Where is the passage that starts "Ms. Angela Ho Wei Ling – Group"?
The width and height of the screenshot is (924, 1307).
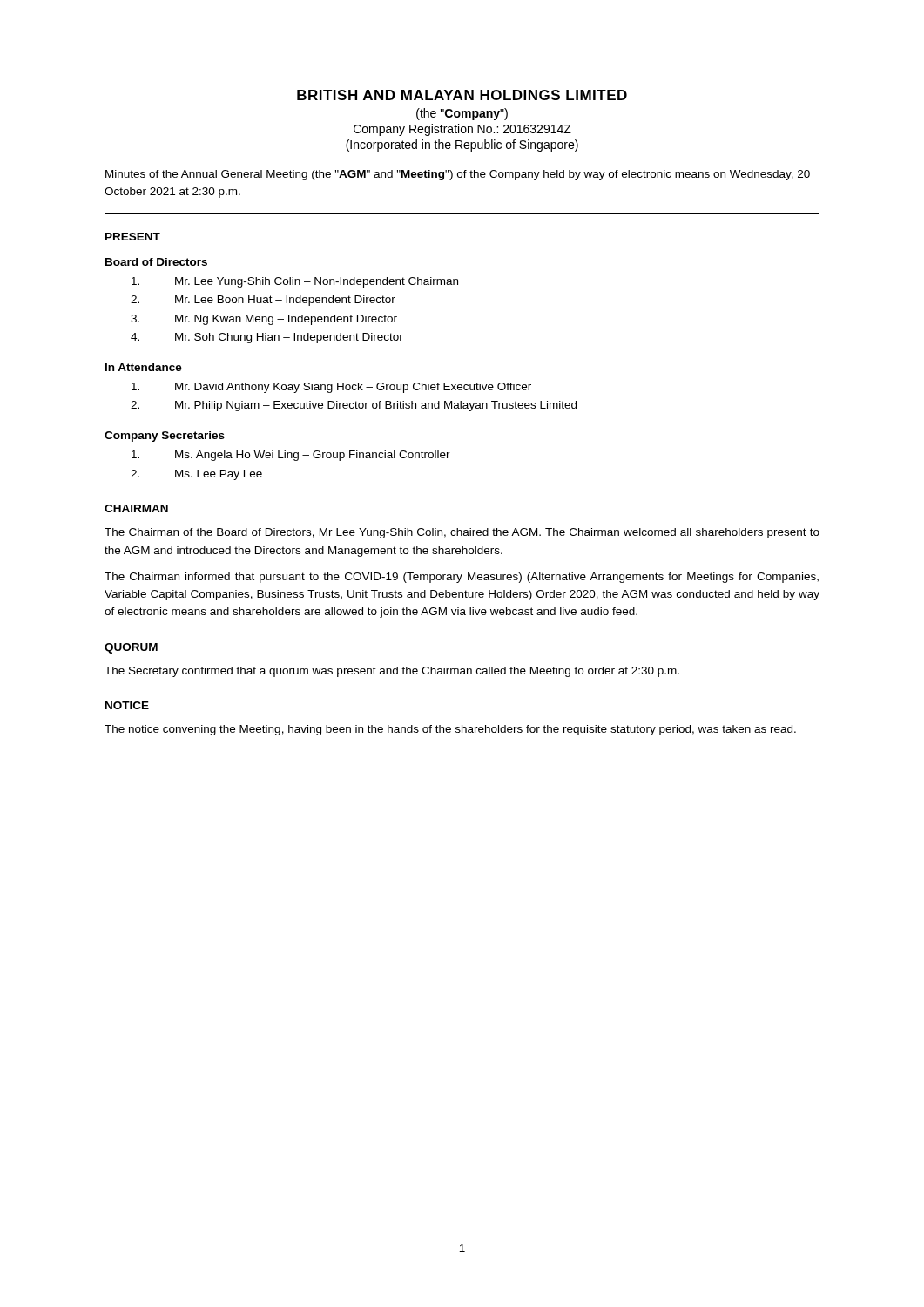coord(291,456)
